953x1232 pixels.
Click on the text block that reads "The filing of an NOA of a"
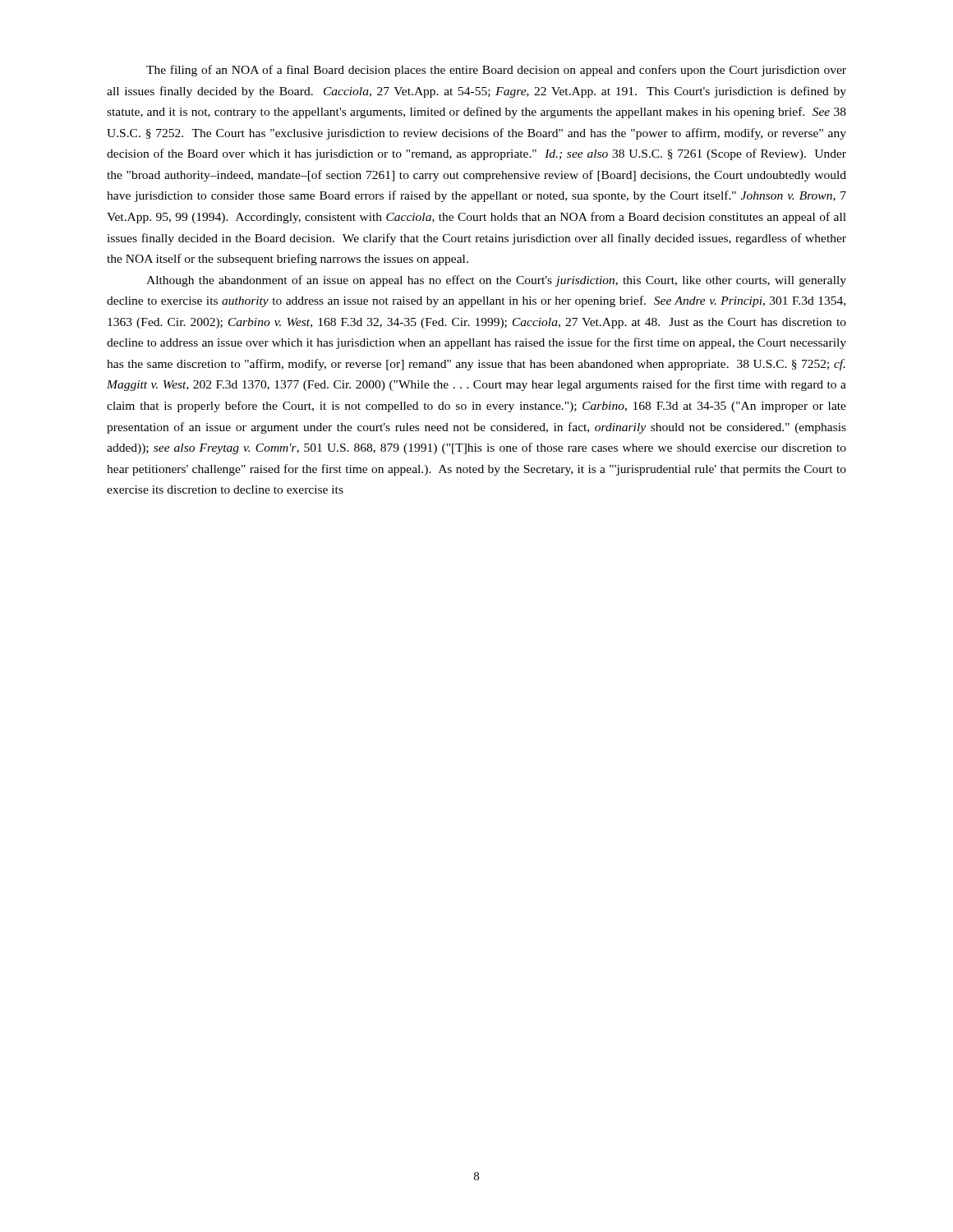[x=476, y=164]
